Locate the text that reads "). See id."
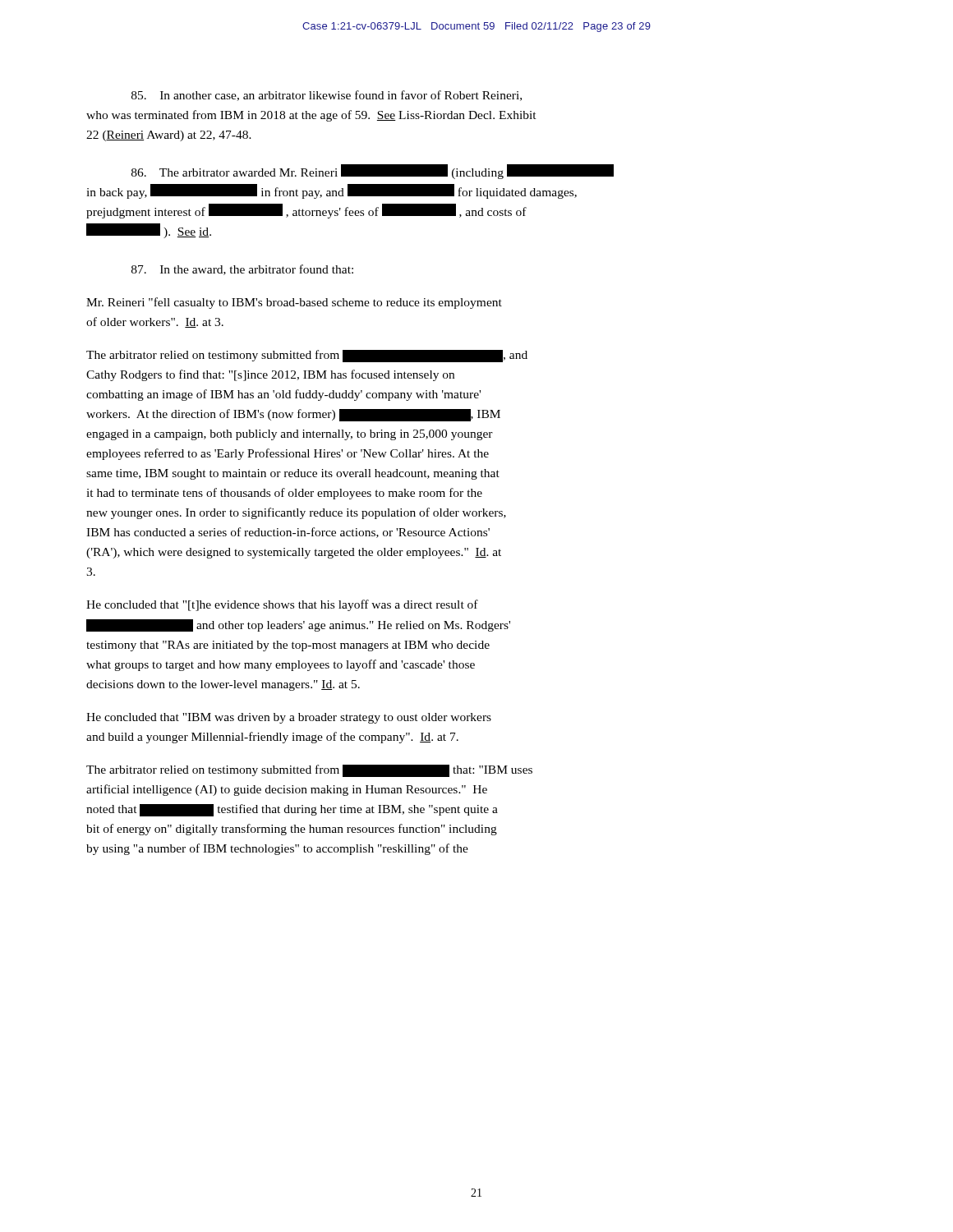The image size is (953, 1232). [x=149, y=232]
